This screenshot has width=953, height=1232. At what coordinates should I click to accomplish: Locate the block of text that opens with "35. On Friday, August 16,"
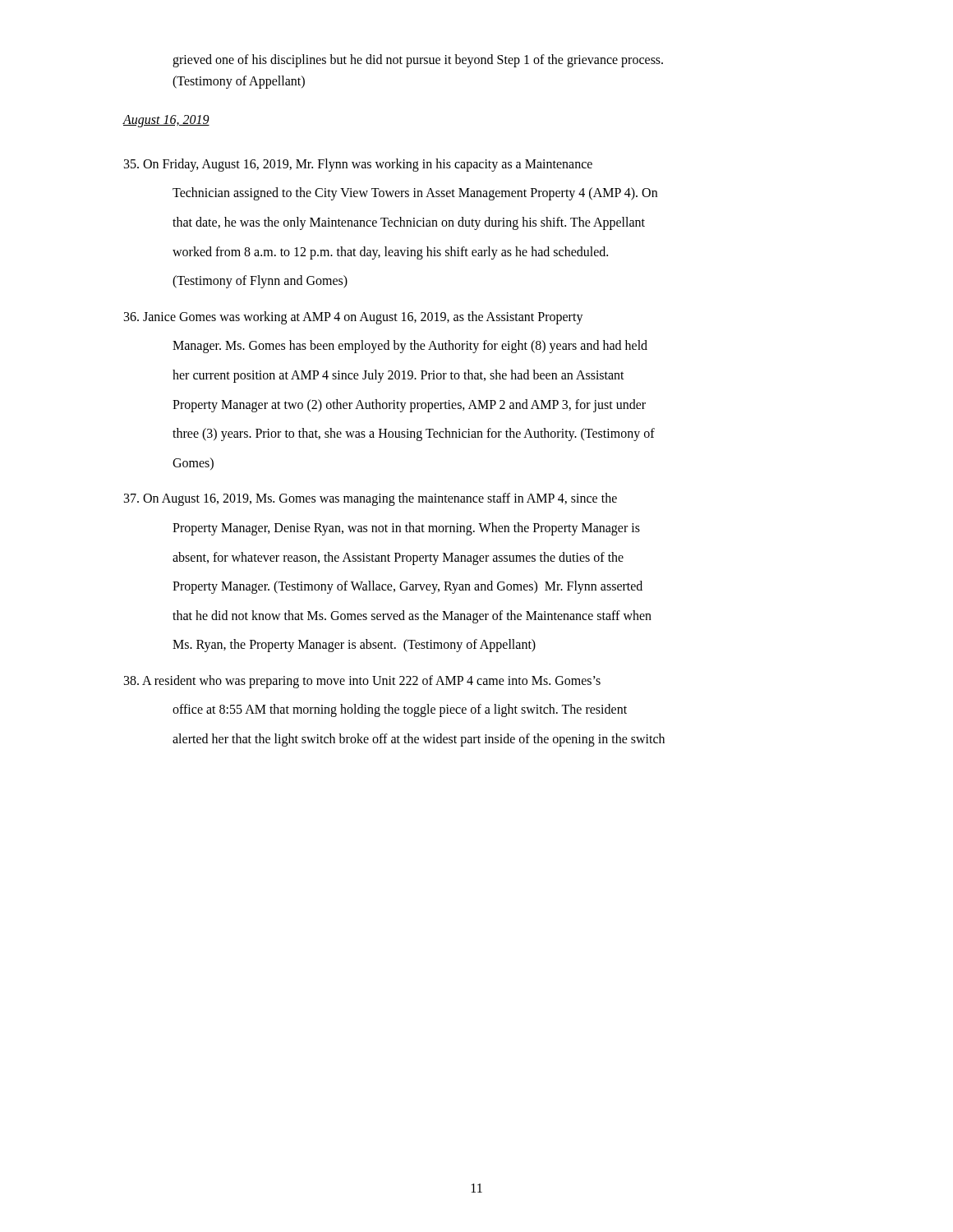click(x=489, y=222)
